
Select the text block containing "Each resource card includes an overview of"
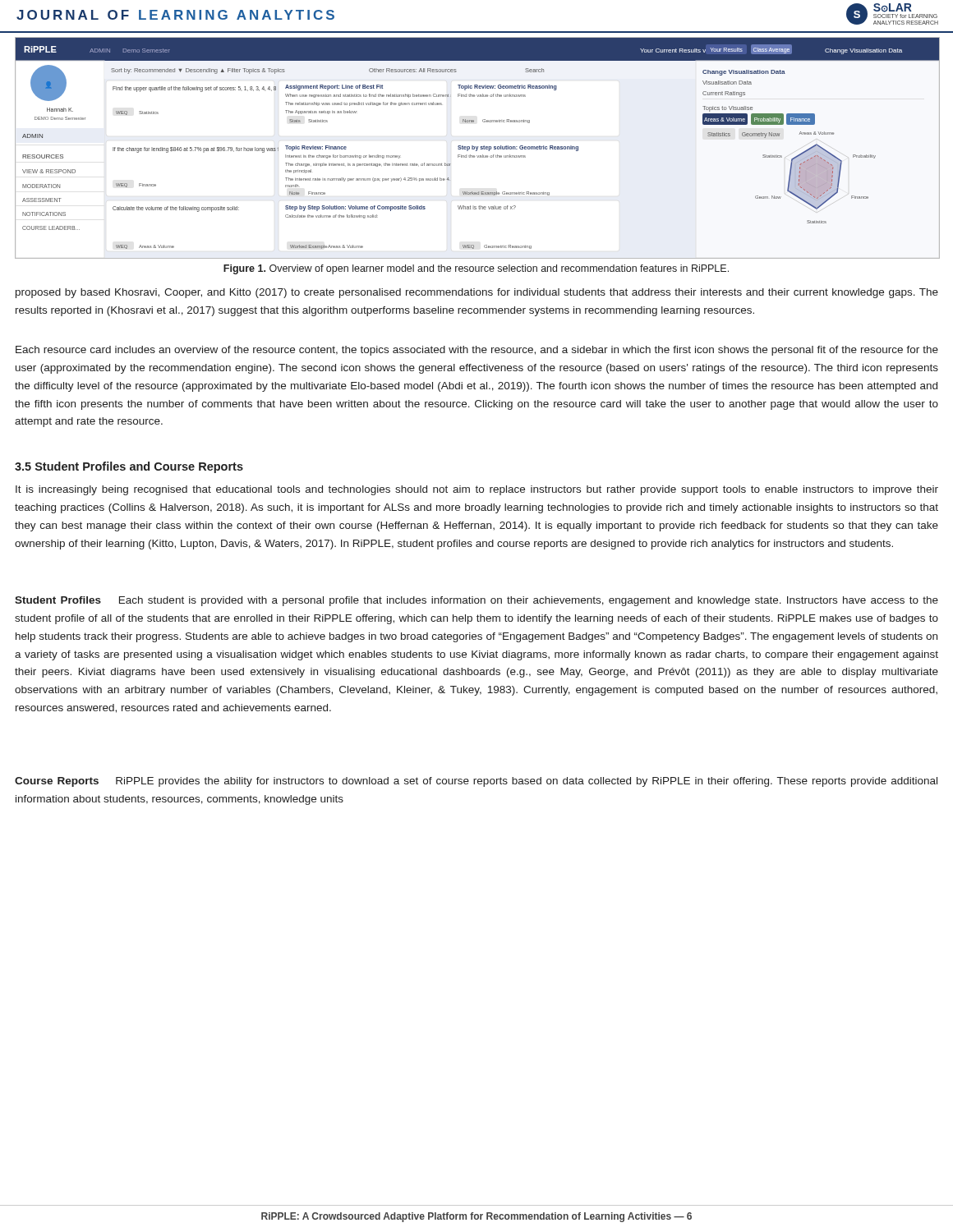click(476, 385)
